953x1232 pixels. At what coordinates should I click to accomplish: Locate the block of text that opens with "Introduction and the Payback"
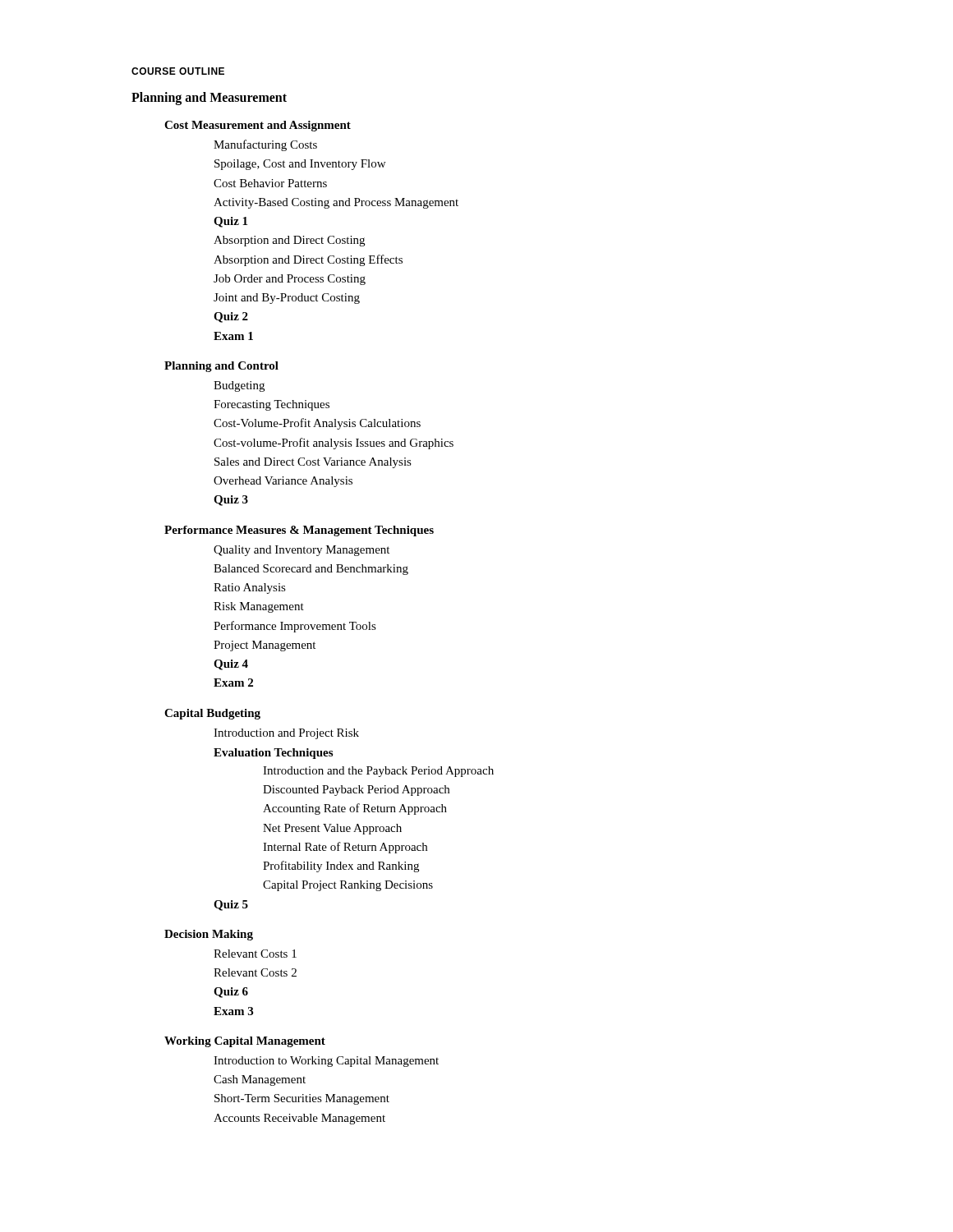(x=378, y=770)
